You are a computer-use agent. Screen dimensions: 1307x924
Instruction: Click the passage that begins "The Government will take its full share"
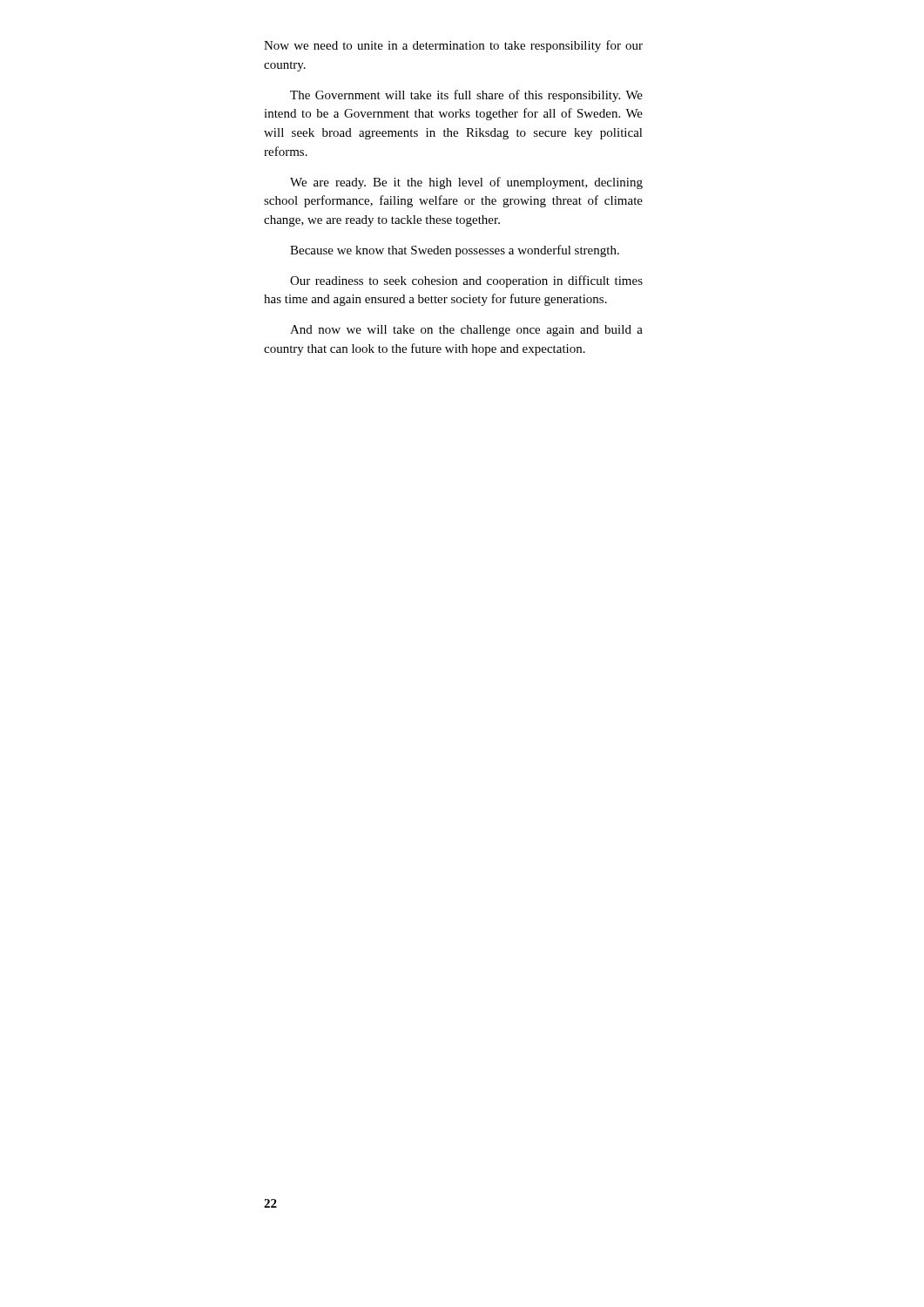453,123
